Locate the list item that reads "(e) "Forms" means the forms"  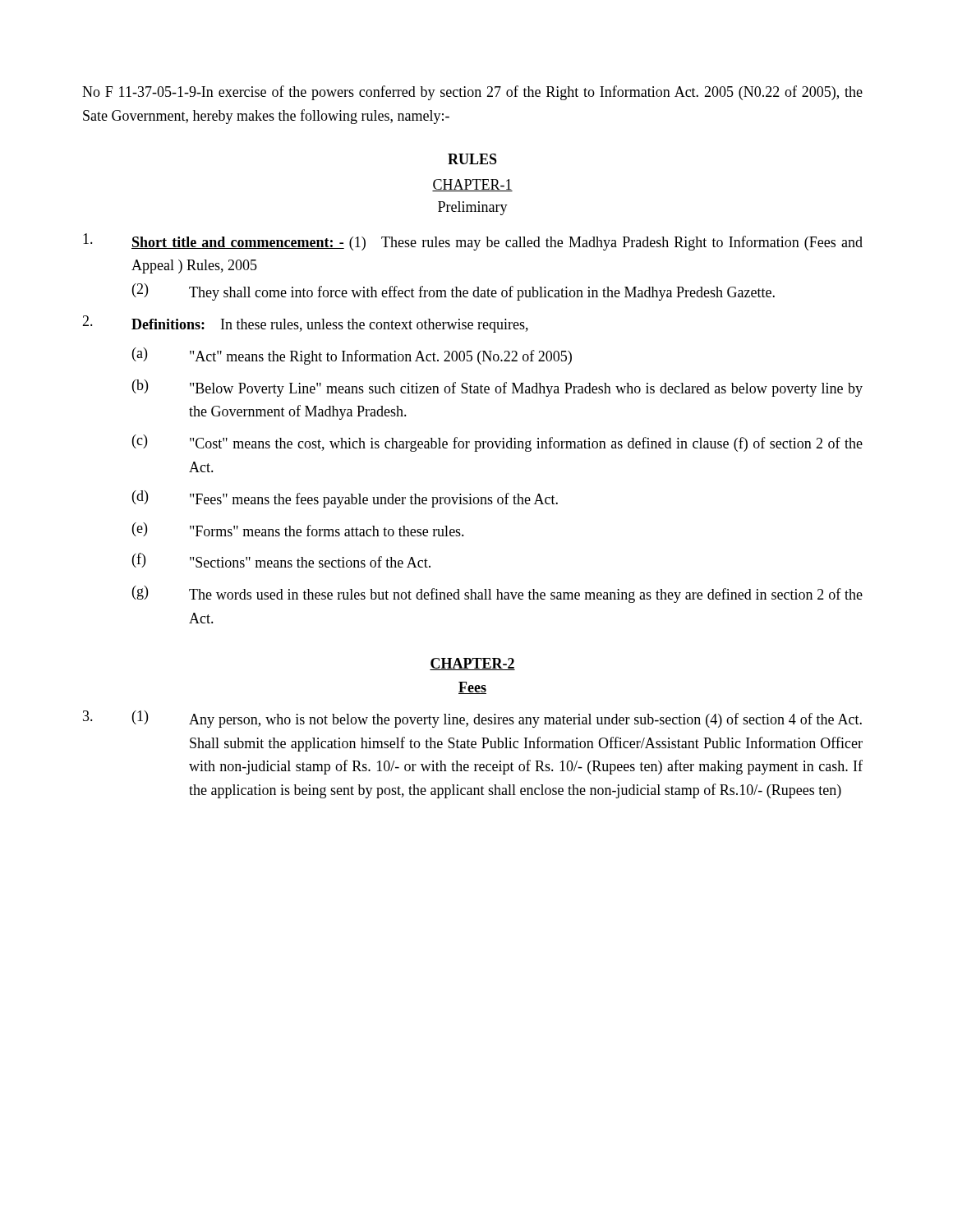(x=298, y=529)
